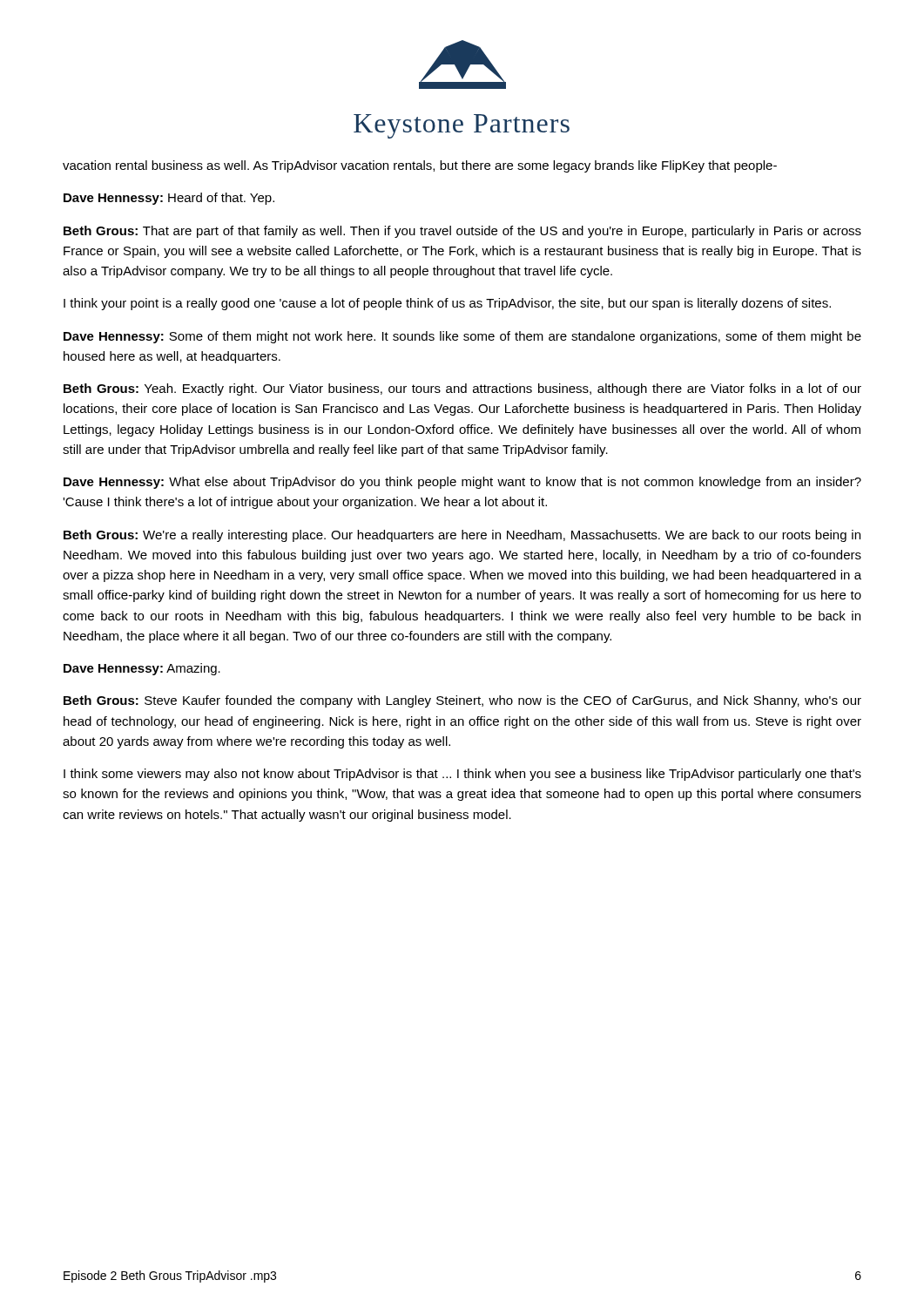Screen dimensions: 1307x924
Task: Click on the text block that says "I think some"
Action: click(x=462, y=794)
